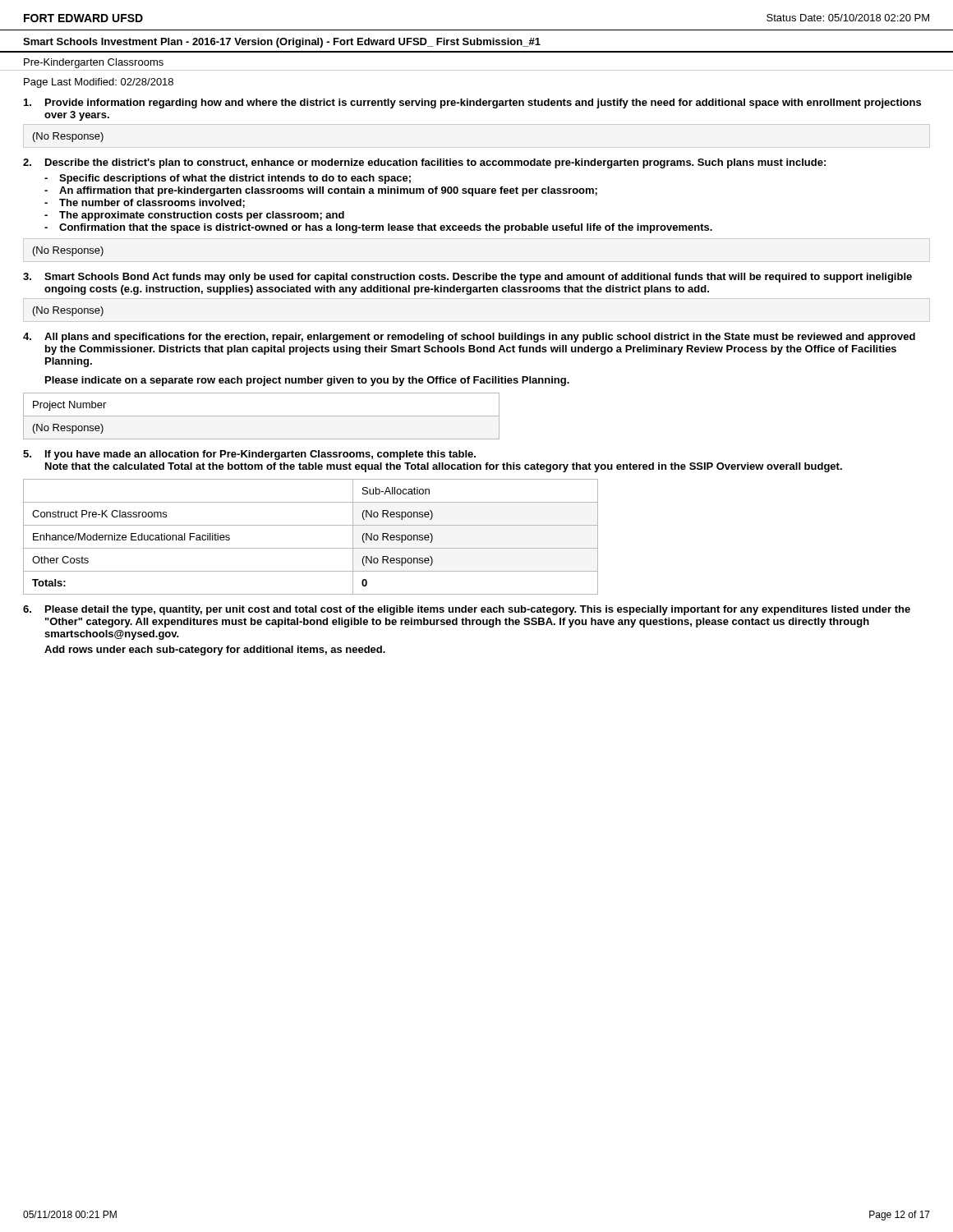Locate the list item that reads "- An affirmation that"
Image resolution: width=953 pixels, height=1232 pixels.
pyautogui.click(x=487, y=190)
